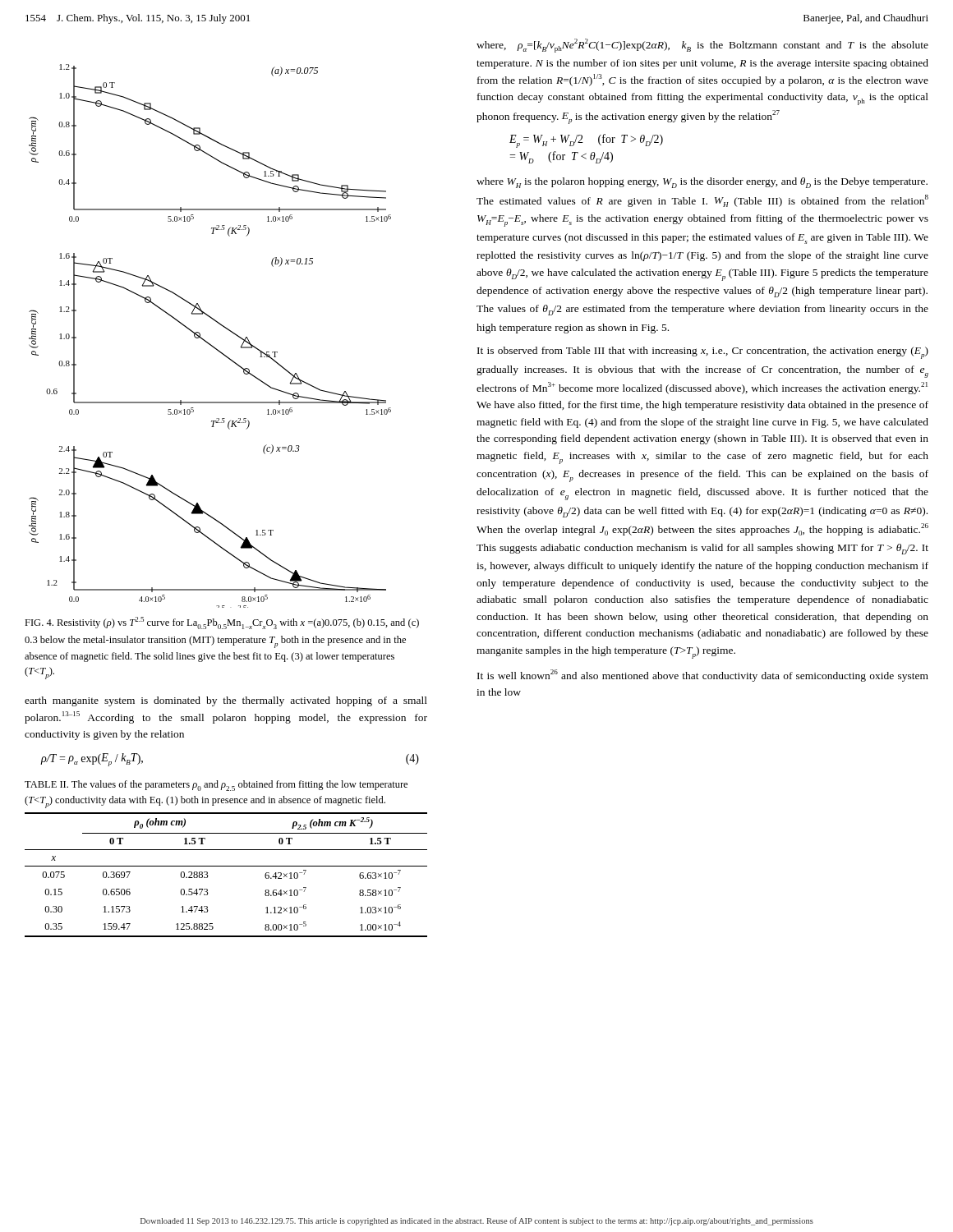Select the line chart
The image size is (953, 1232).
[226, 330]
